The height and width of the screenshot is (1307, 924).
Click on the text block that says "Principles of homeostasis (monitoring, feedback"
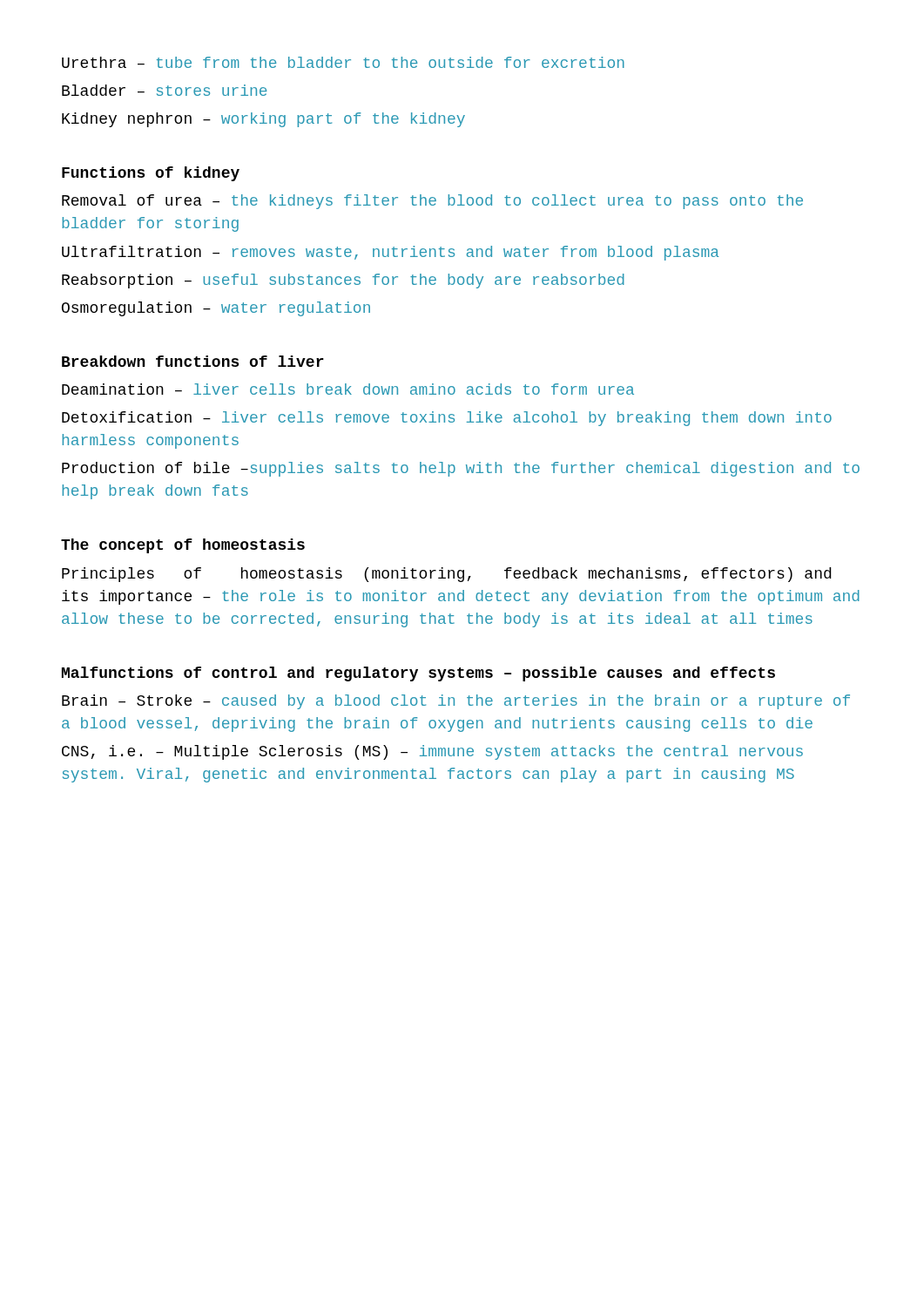pos(461,597)
